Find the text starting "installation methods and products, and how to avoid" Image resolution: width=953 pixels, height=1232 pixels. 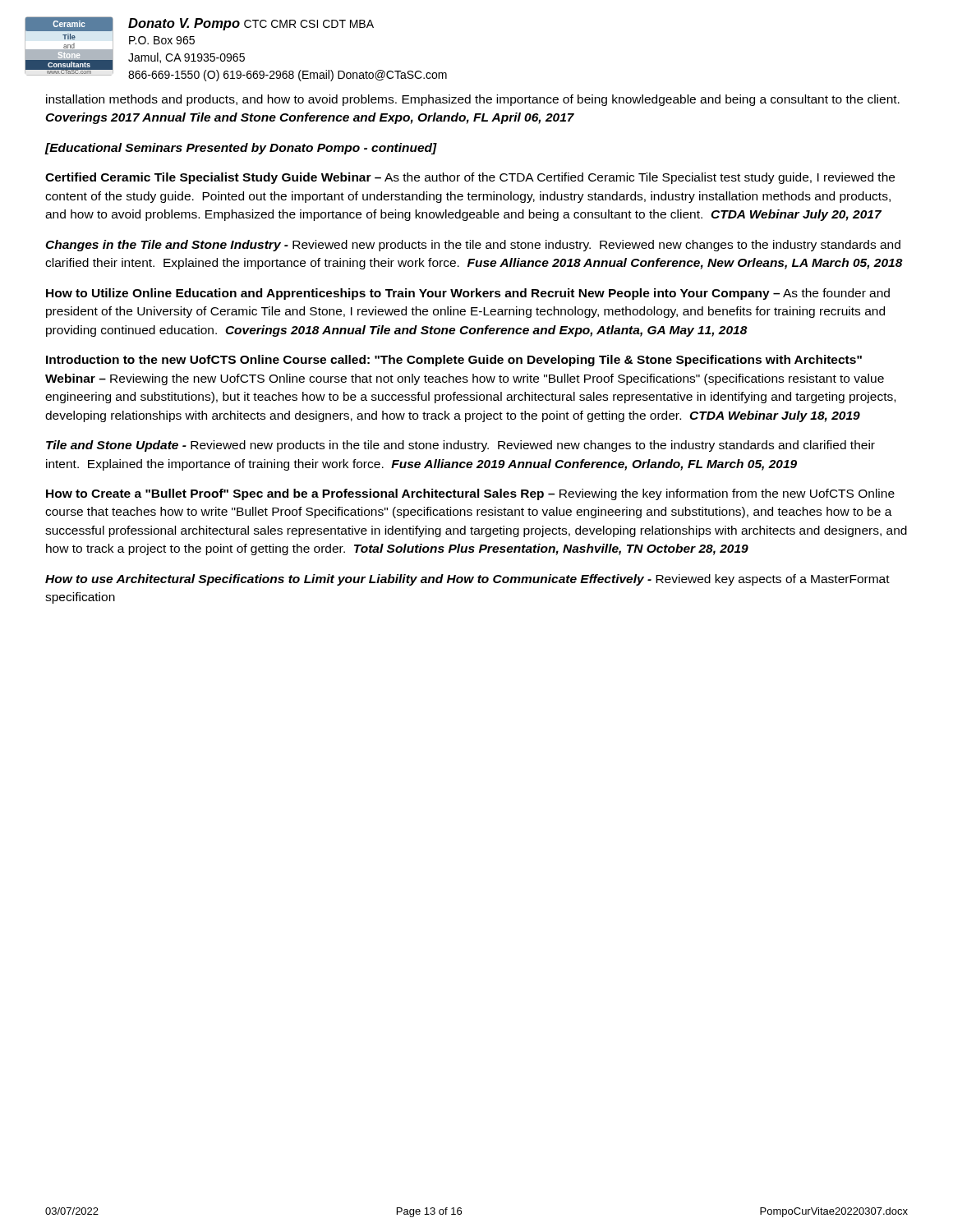point(475,108)
